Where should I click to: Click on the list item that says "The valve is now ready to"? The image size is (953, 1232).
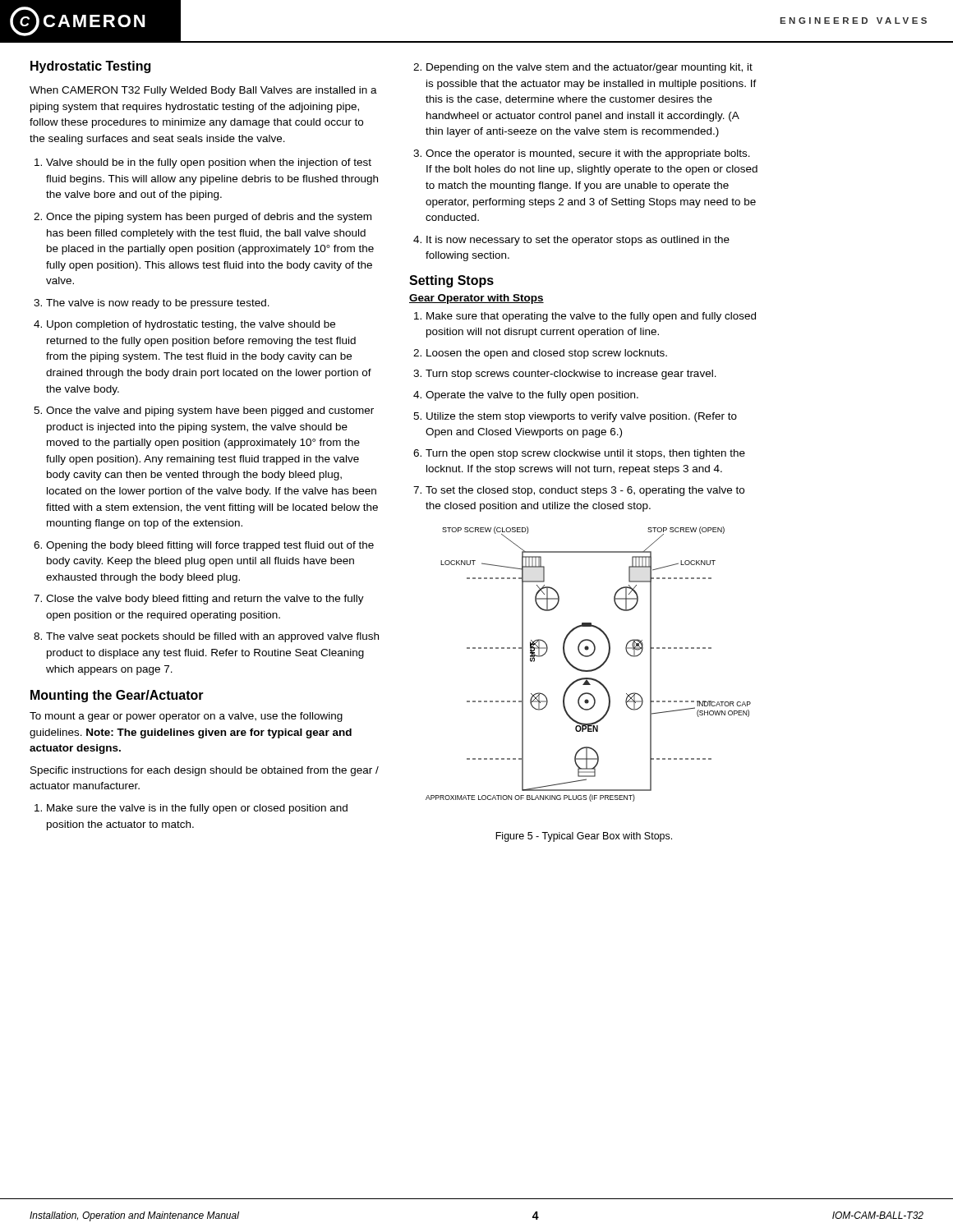click(158, 302)
